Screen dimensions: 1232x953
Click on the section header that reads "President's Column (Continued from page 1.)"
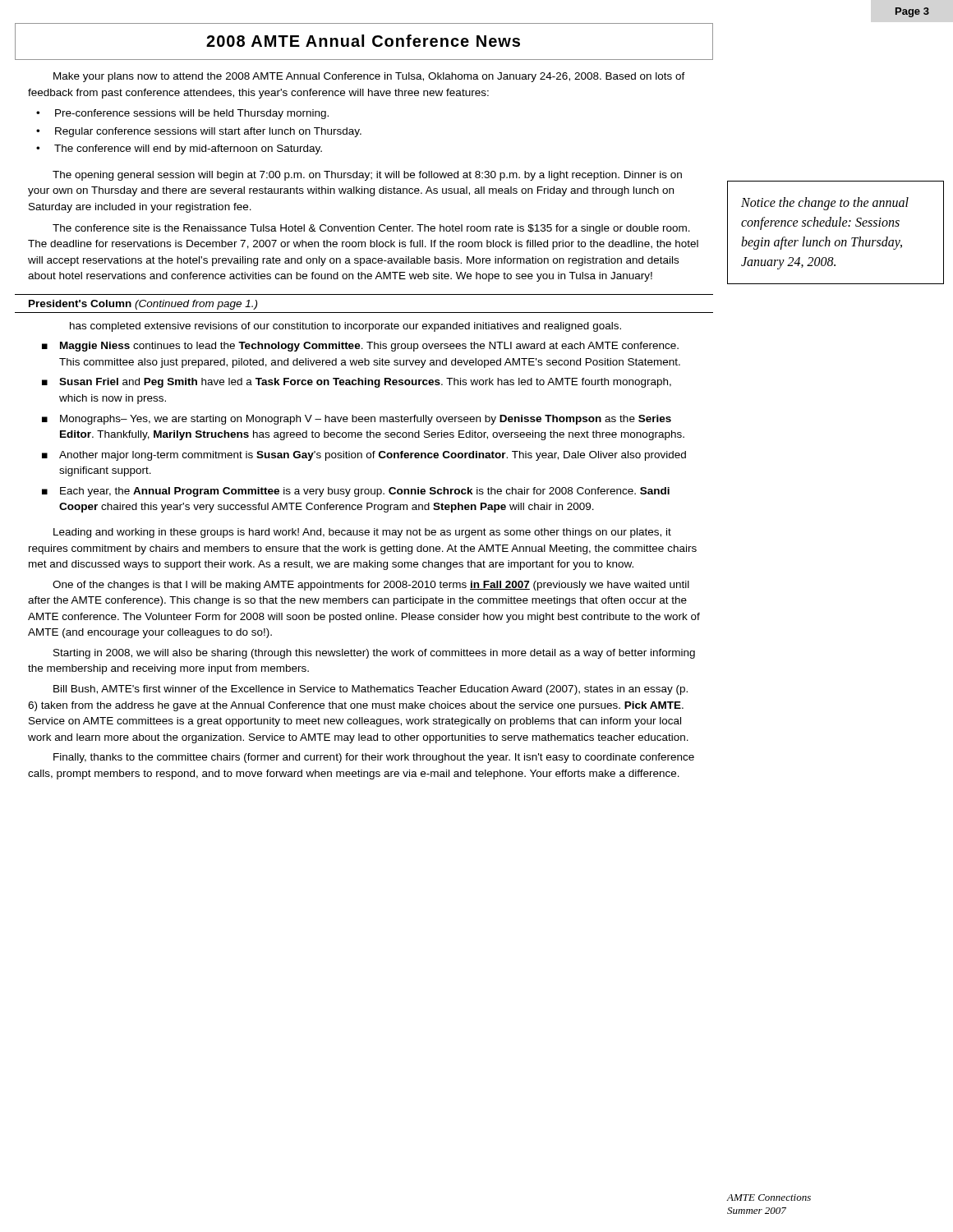pyautogui.click(x=143, y=303)
